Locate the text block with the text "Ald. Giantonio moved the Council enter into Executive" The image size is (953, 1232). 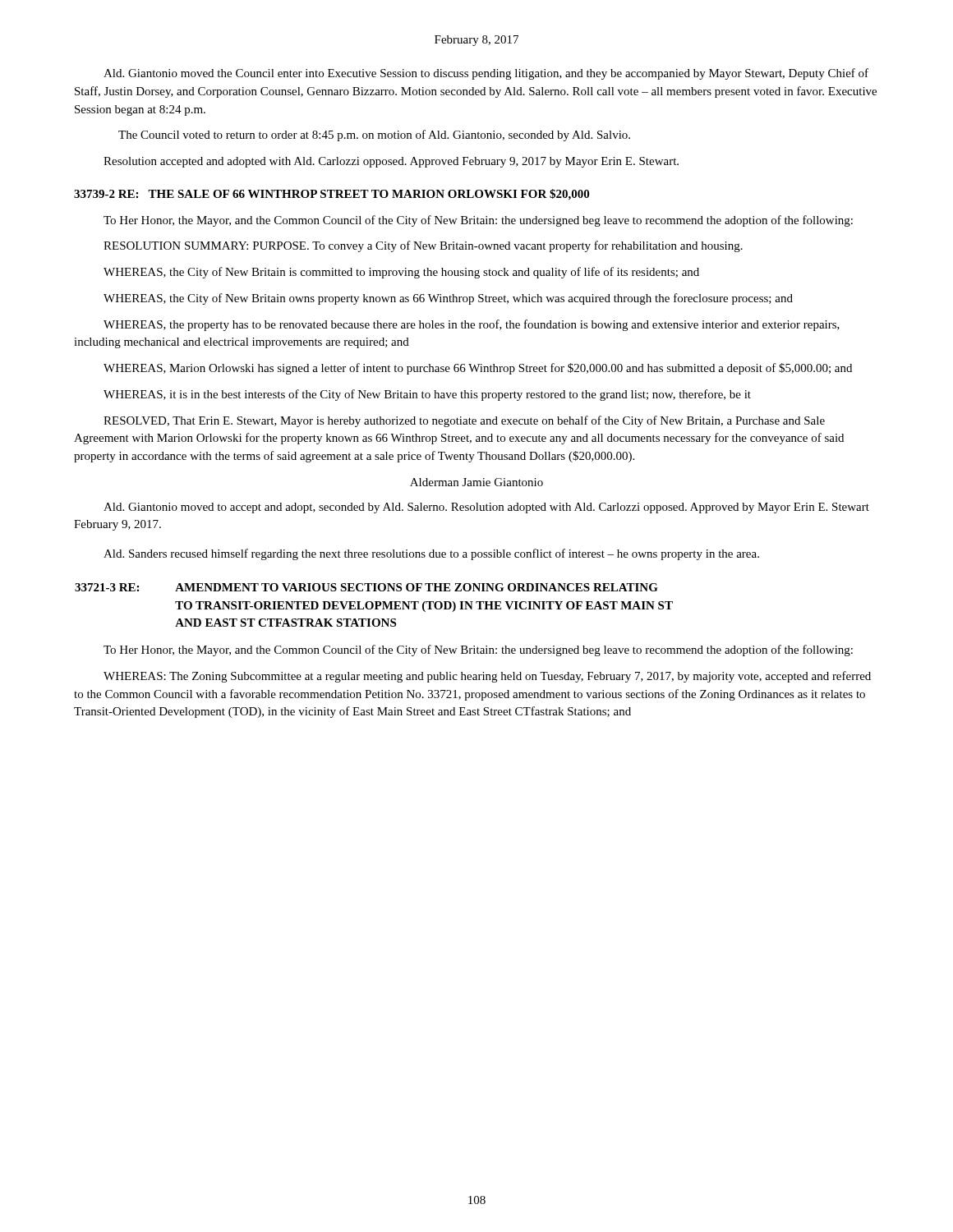[x=476, y=91]
